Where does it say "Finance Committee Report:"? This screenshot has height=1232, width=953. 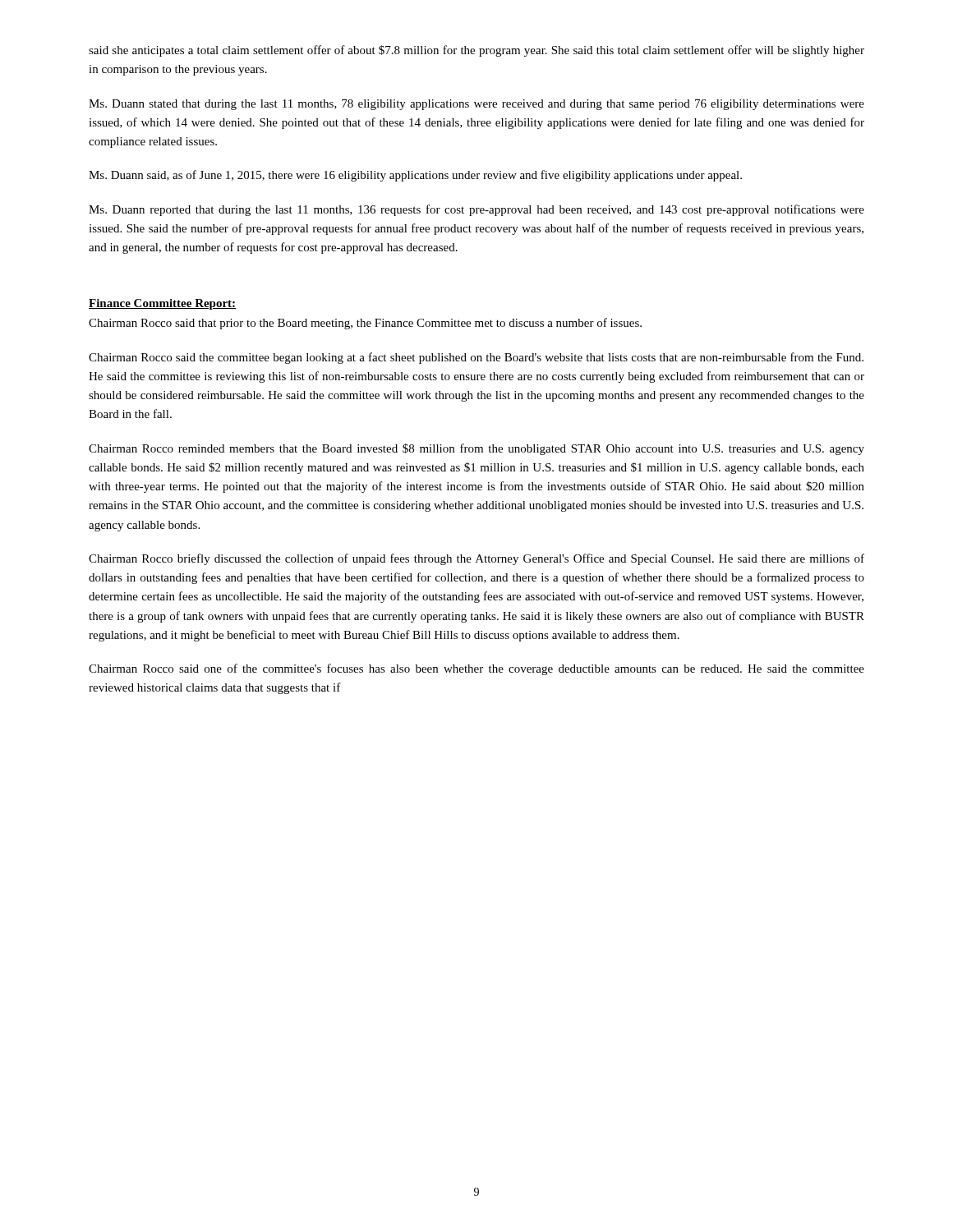162,303
